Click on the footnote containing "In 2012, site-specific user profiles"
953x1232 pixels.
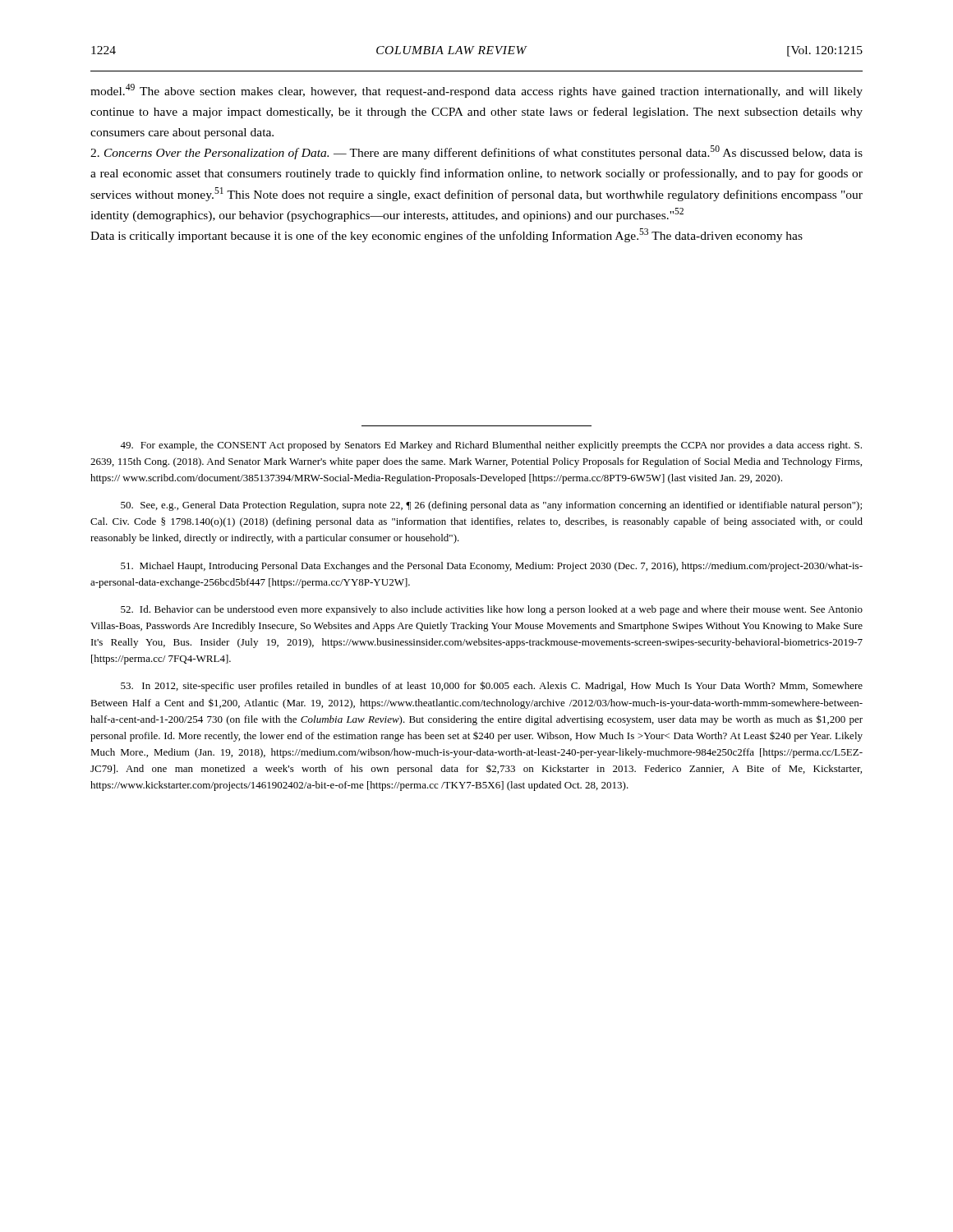tap(476, 736)
